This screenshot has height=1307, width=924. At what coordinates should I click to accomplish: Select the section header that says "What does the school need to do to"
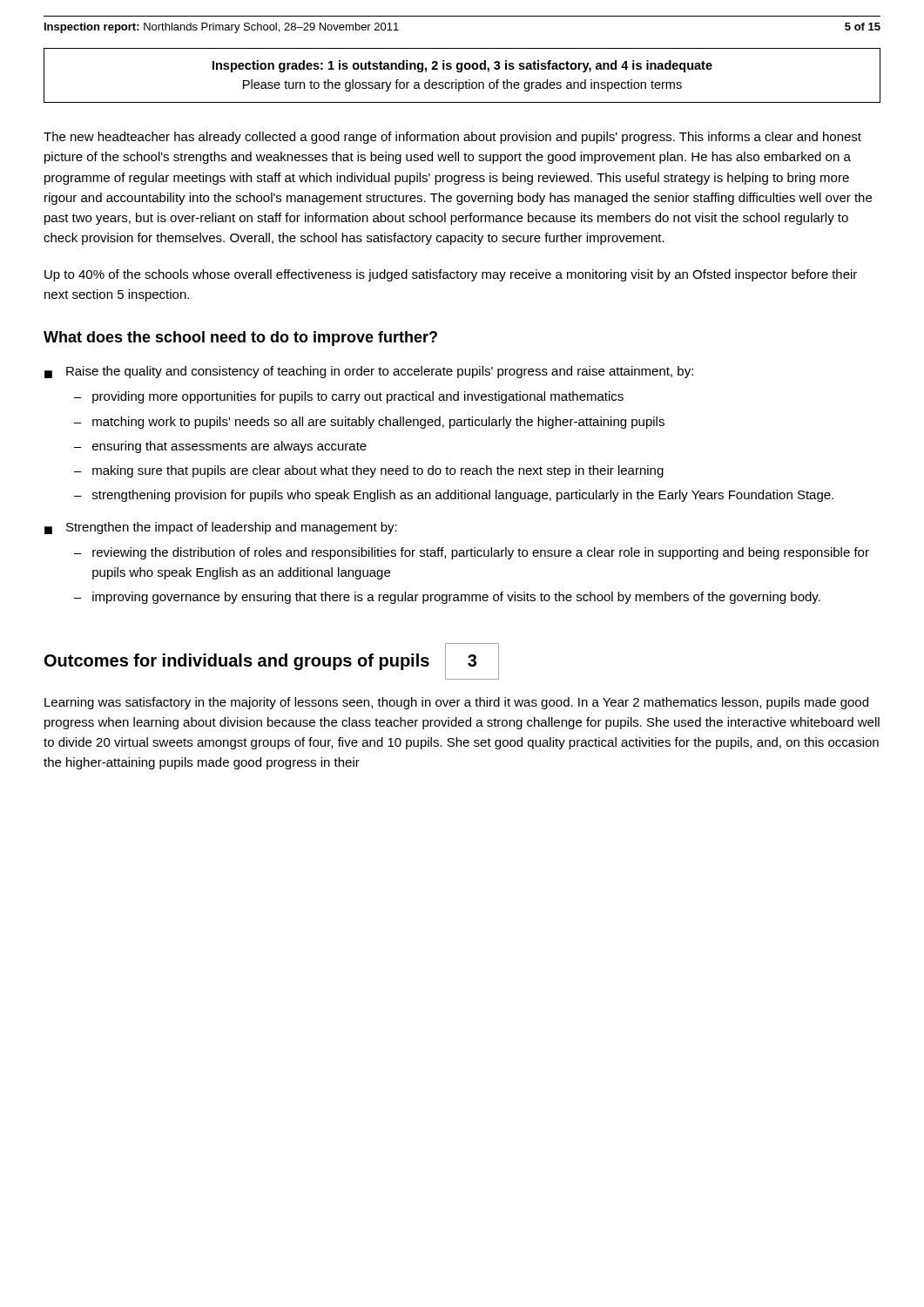[241, 337]
